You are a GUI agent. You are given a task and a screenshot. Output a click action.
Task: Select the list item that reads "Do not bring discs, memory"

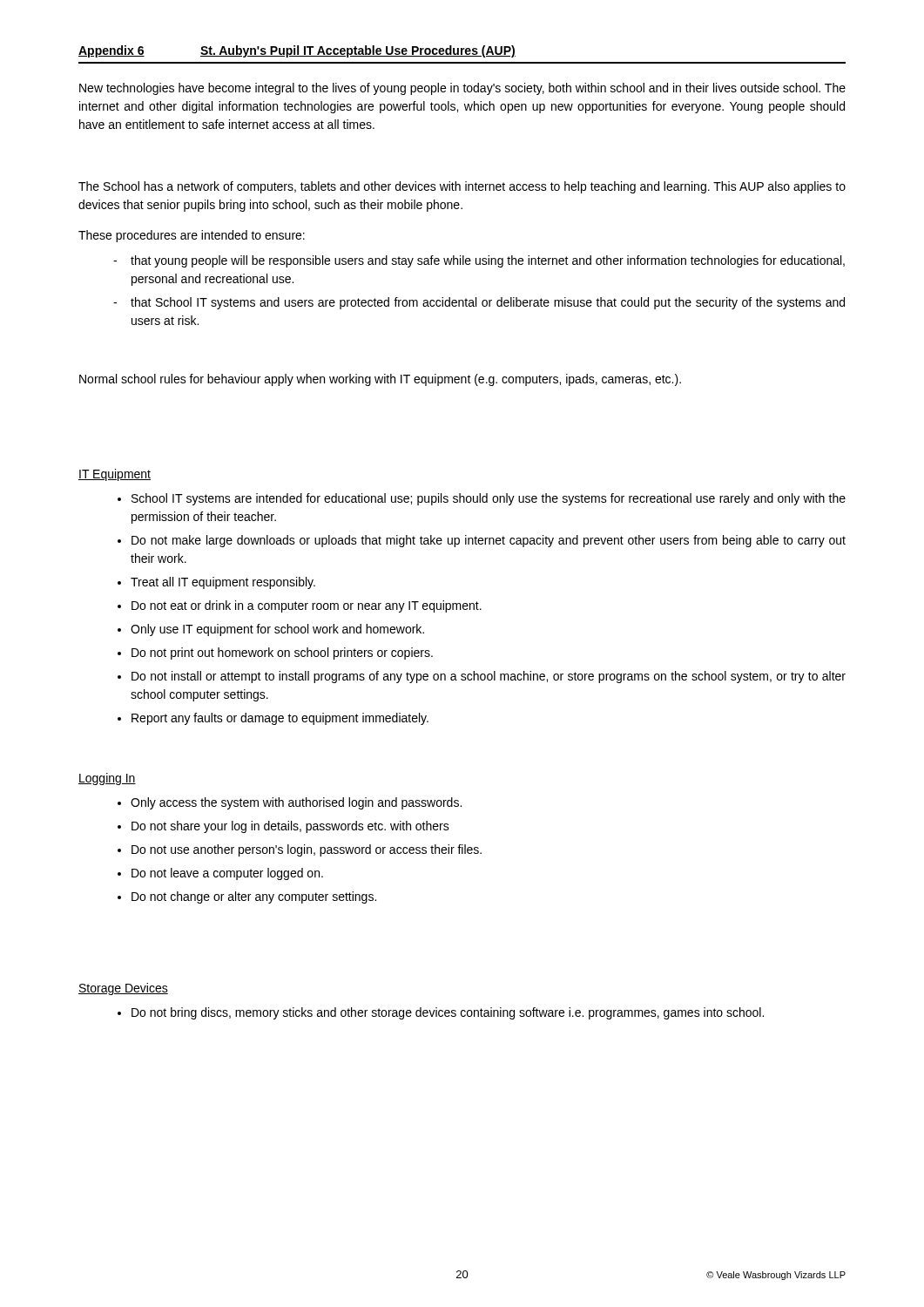point(448,1012)
